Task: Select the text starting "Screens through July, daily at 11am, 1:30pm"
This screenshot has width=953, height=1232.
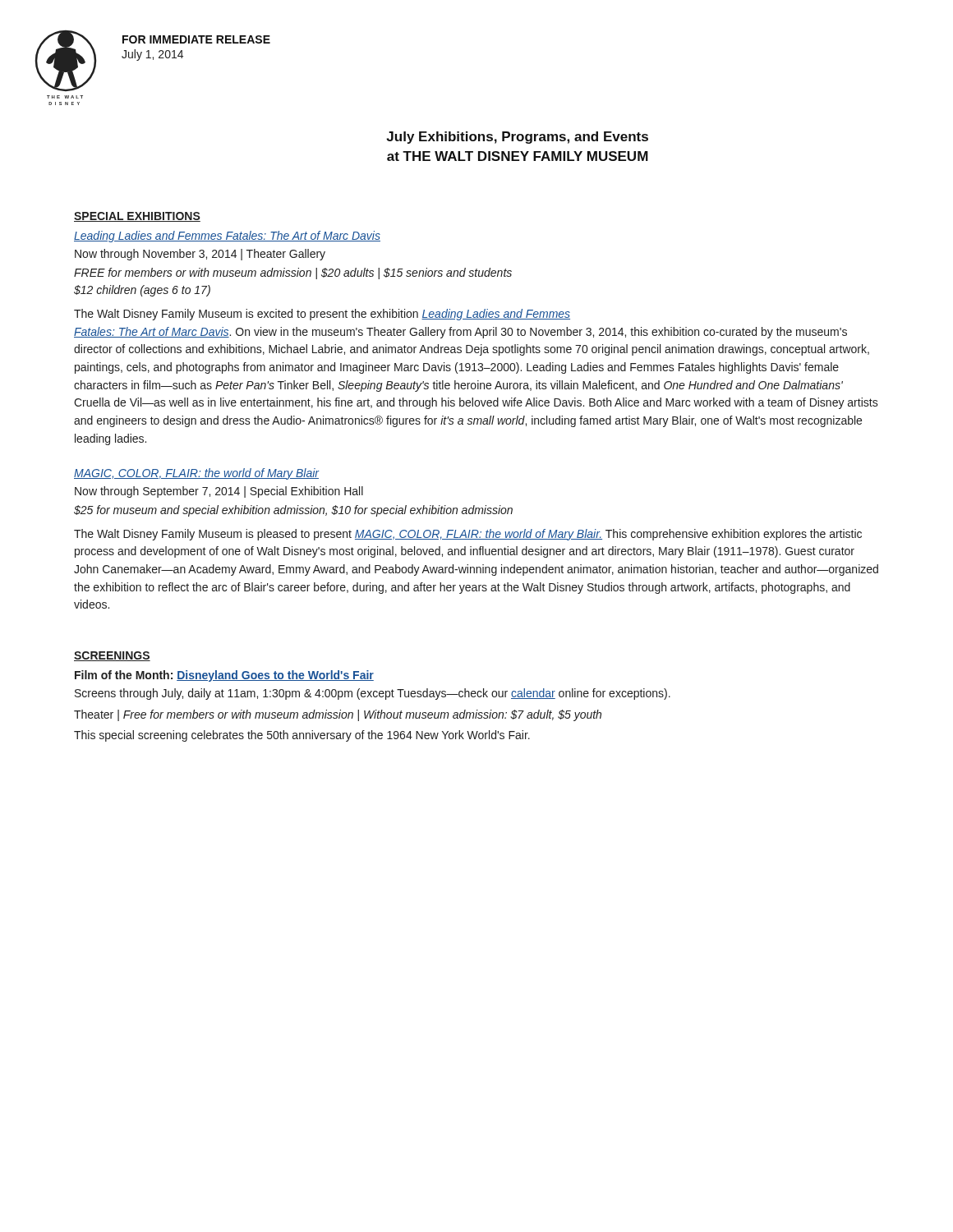Action: pos(372,693)
